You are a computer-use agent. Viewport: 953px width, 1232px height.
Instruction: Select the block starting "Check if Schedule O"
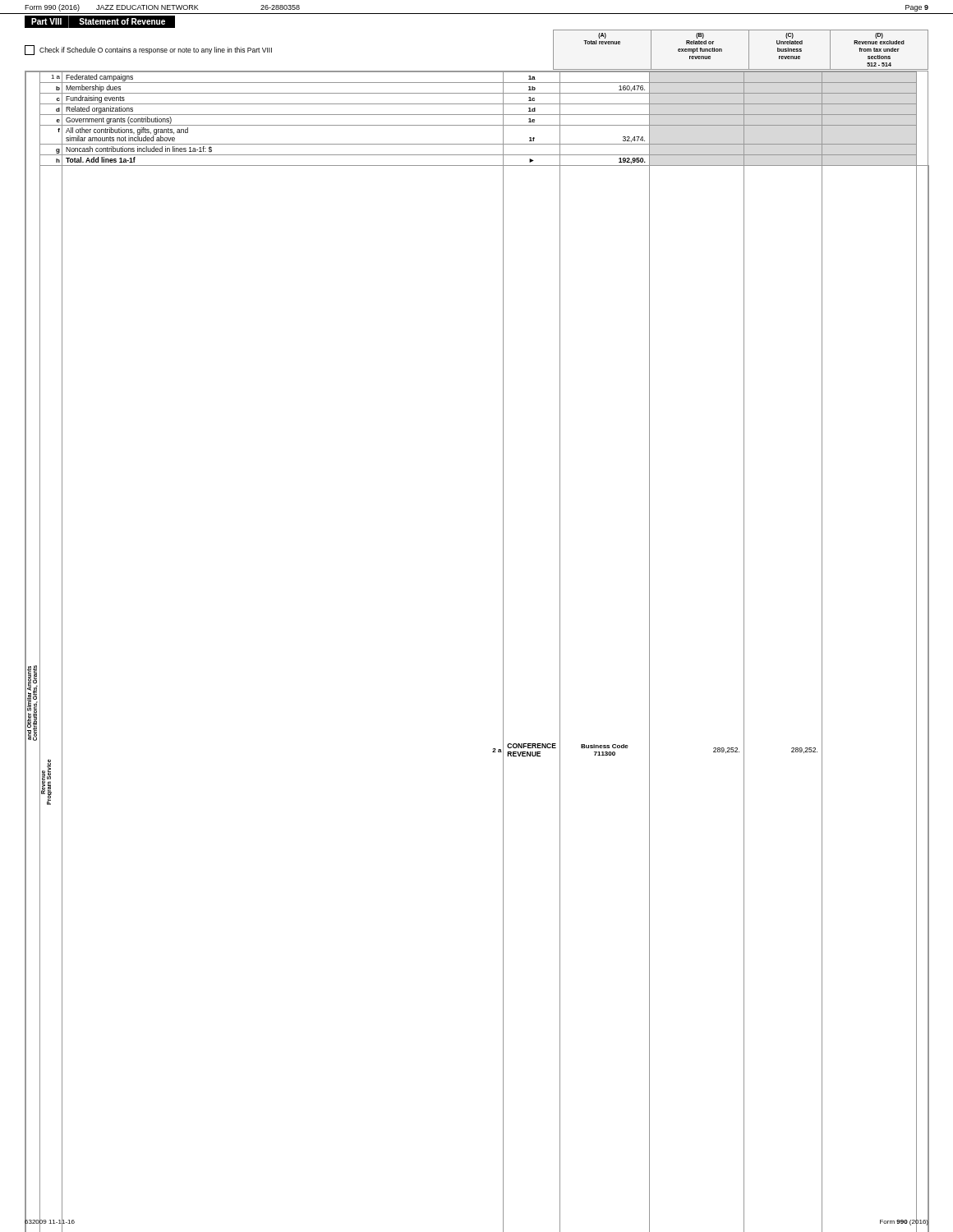pos(476,50)
